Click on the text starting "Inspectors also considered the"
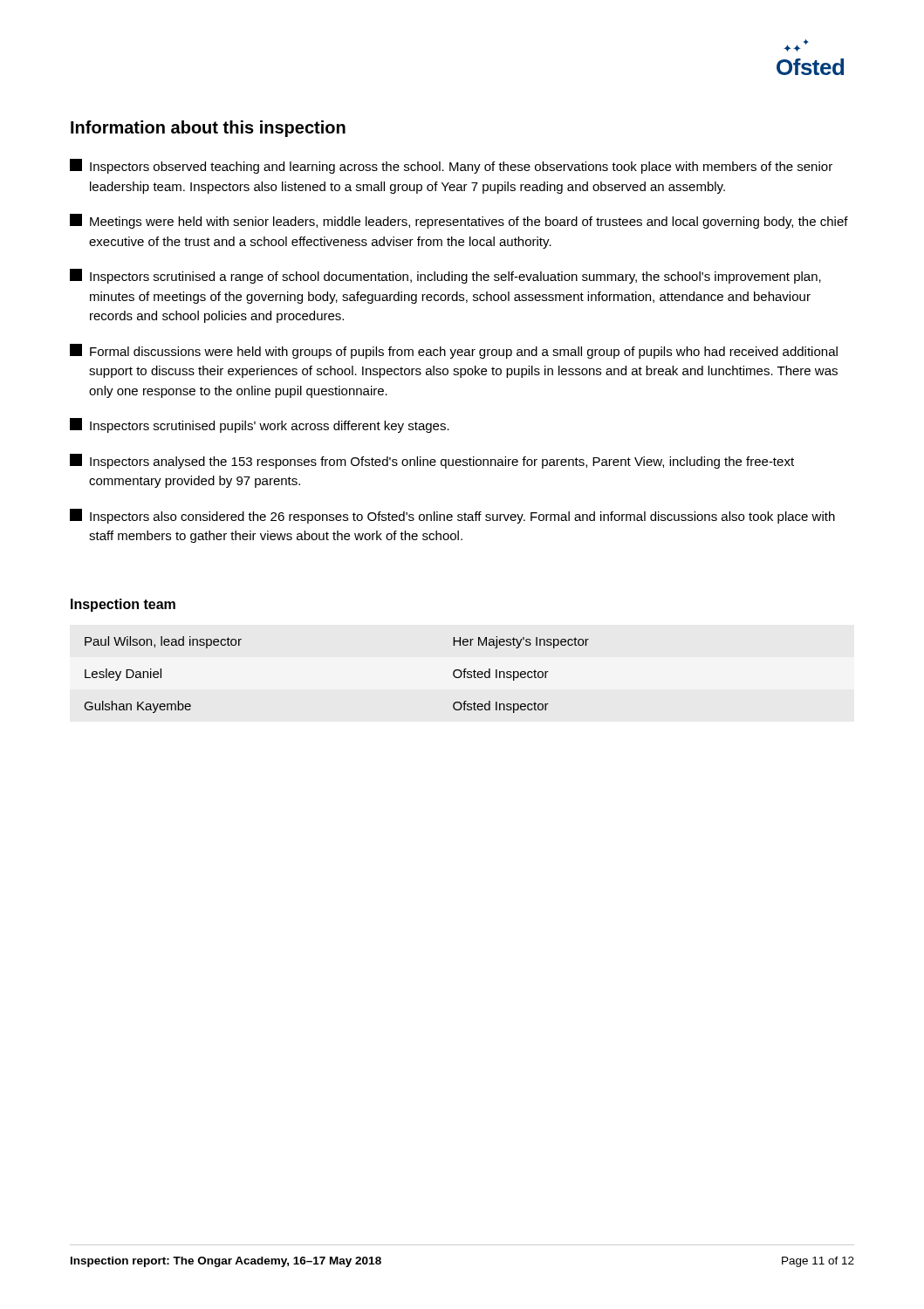 pos(462,526)
